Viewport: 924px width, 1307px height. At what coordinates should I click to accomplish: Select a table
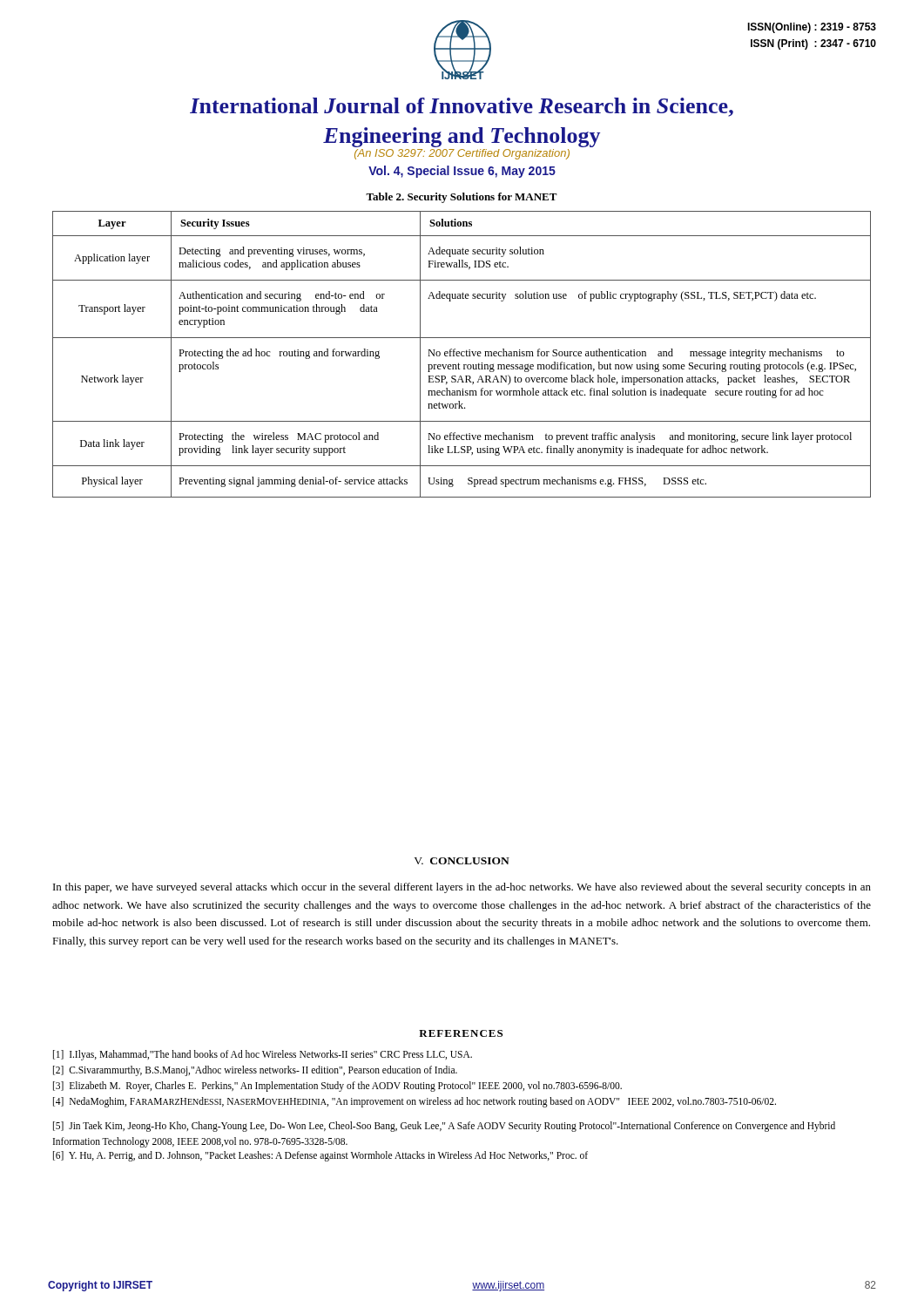[462, 354]
